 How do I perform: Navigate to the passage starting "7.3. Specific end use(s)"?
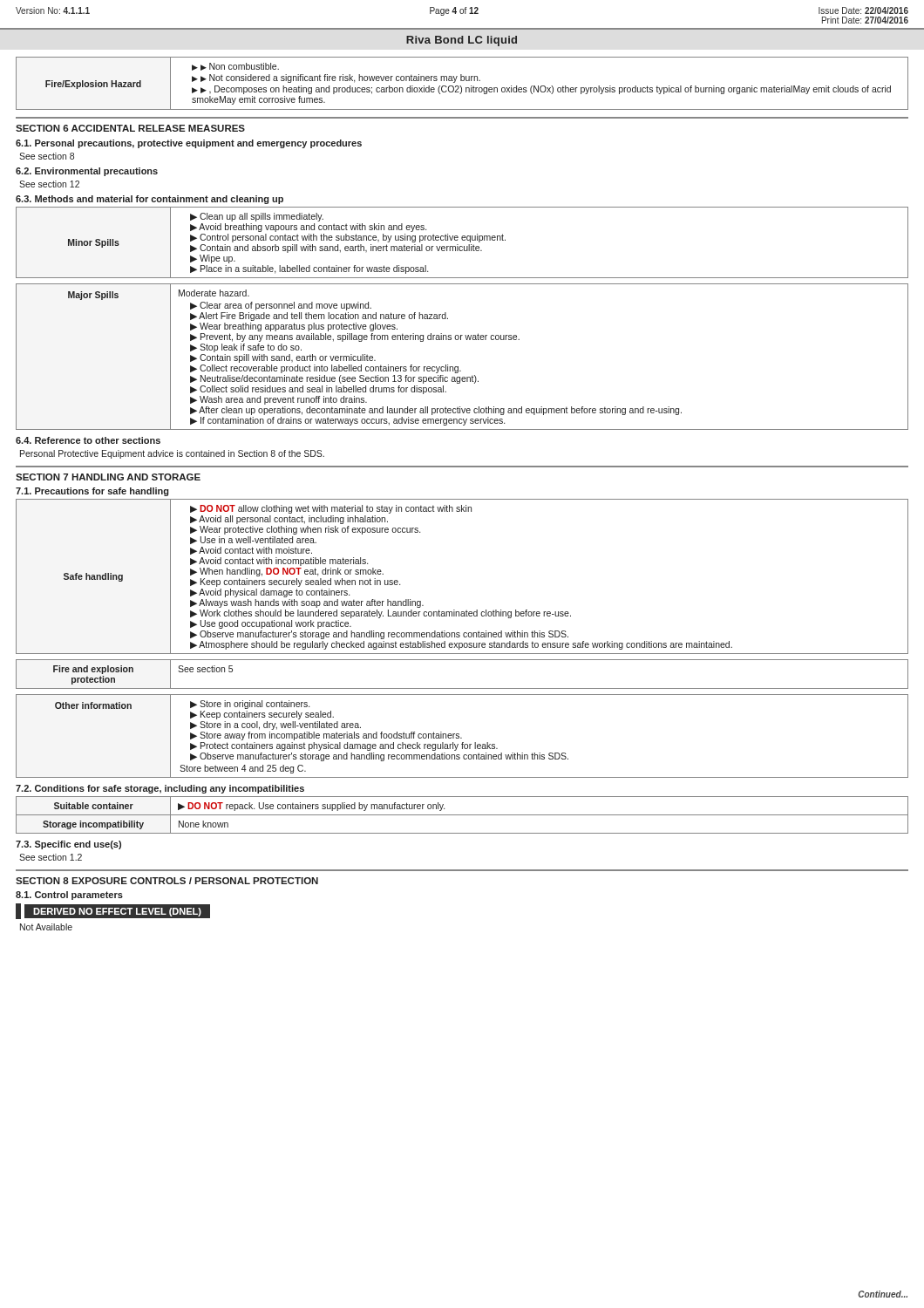(x=69, y=844)
